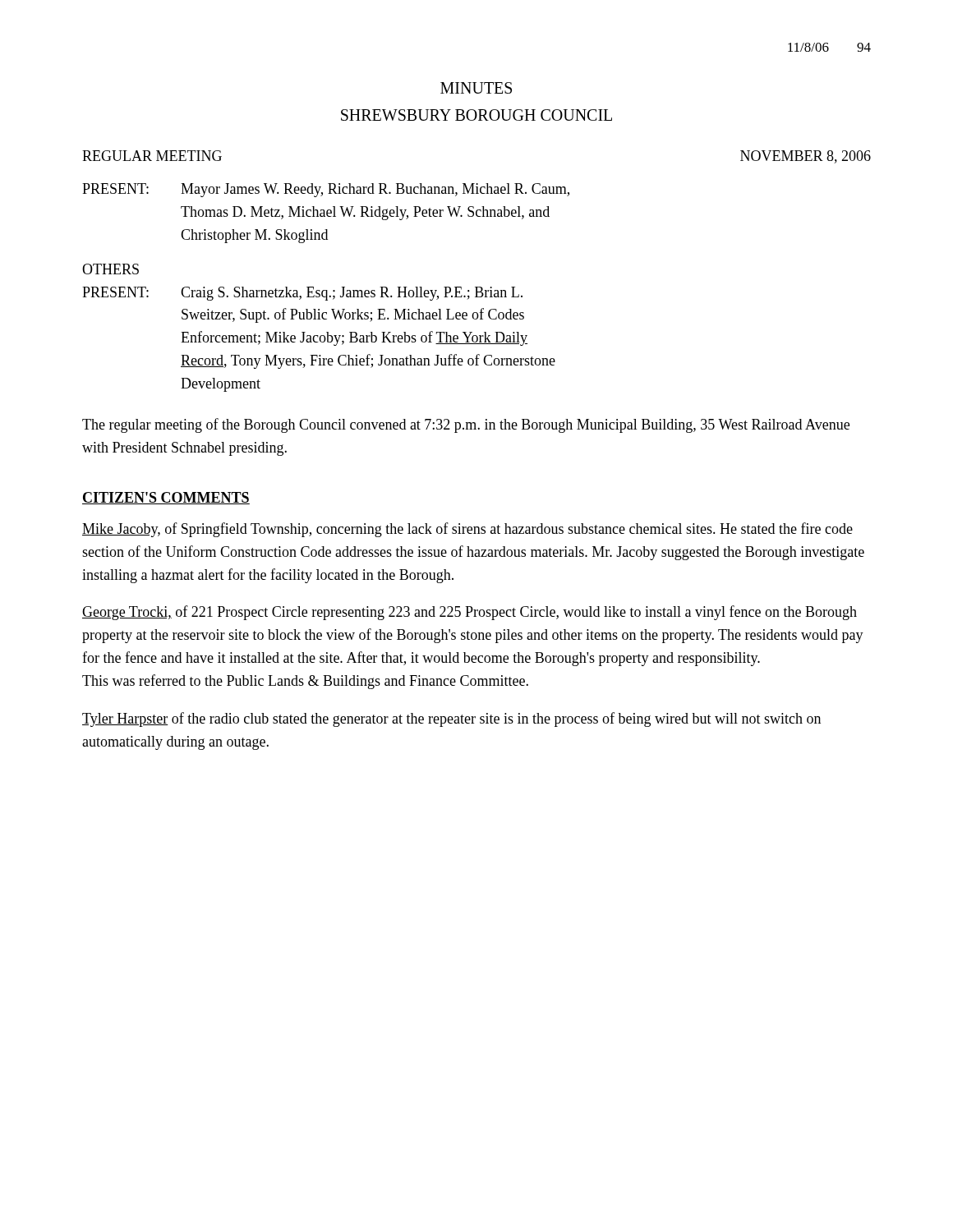Click on the text block with the text "George Trocki, of 221 Prospect Circle representing 223"

click(473, 647)
